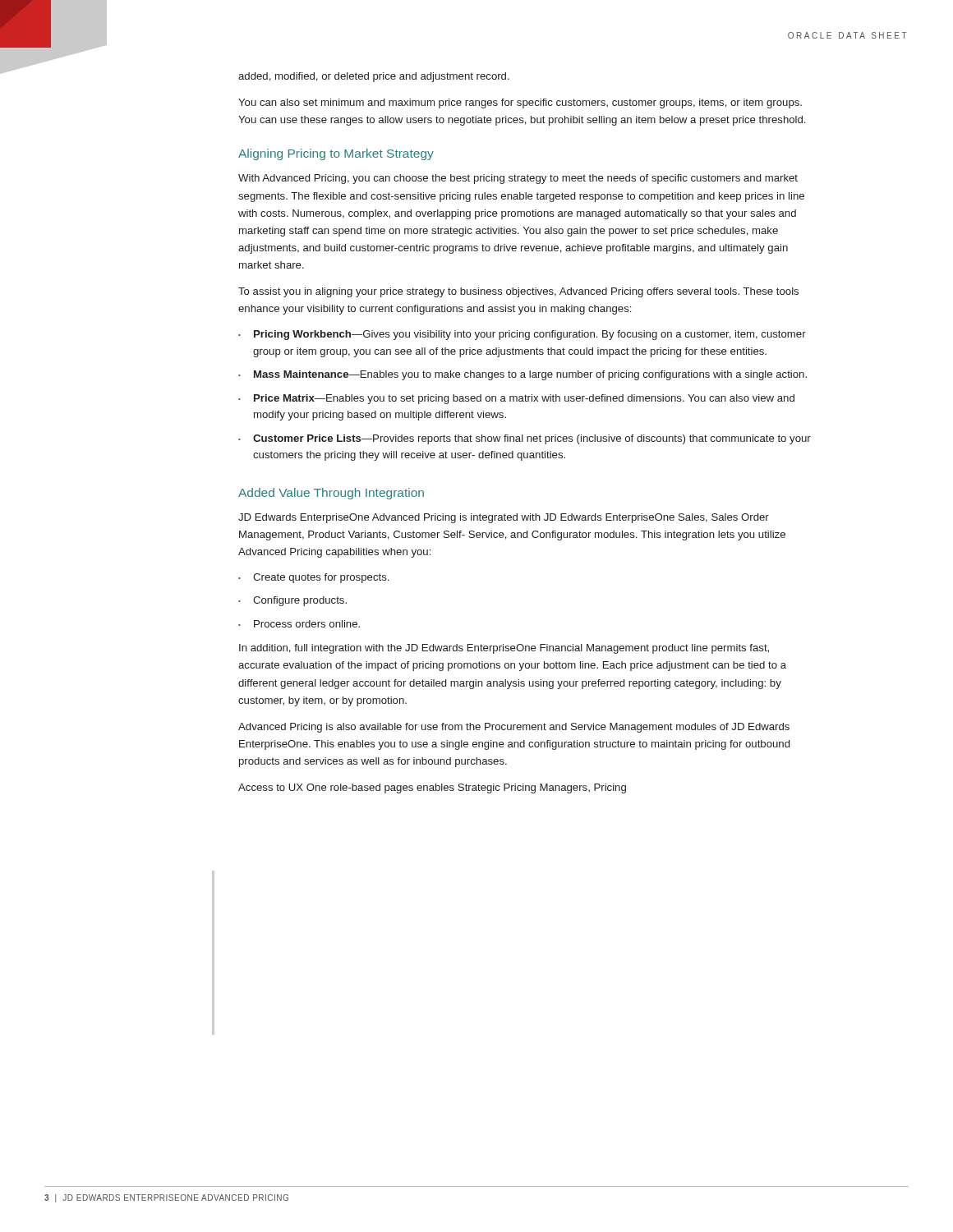Select the region starting "• Configure products."
This screenshot has height=1232, width=953.
tap(292, 601)
